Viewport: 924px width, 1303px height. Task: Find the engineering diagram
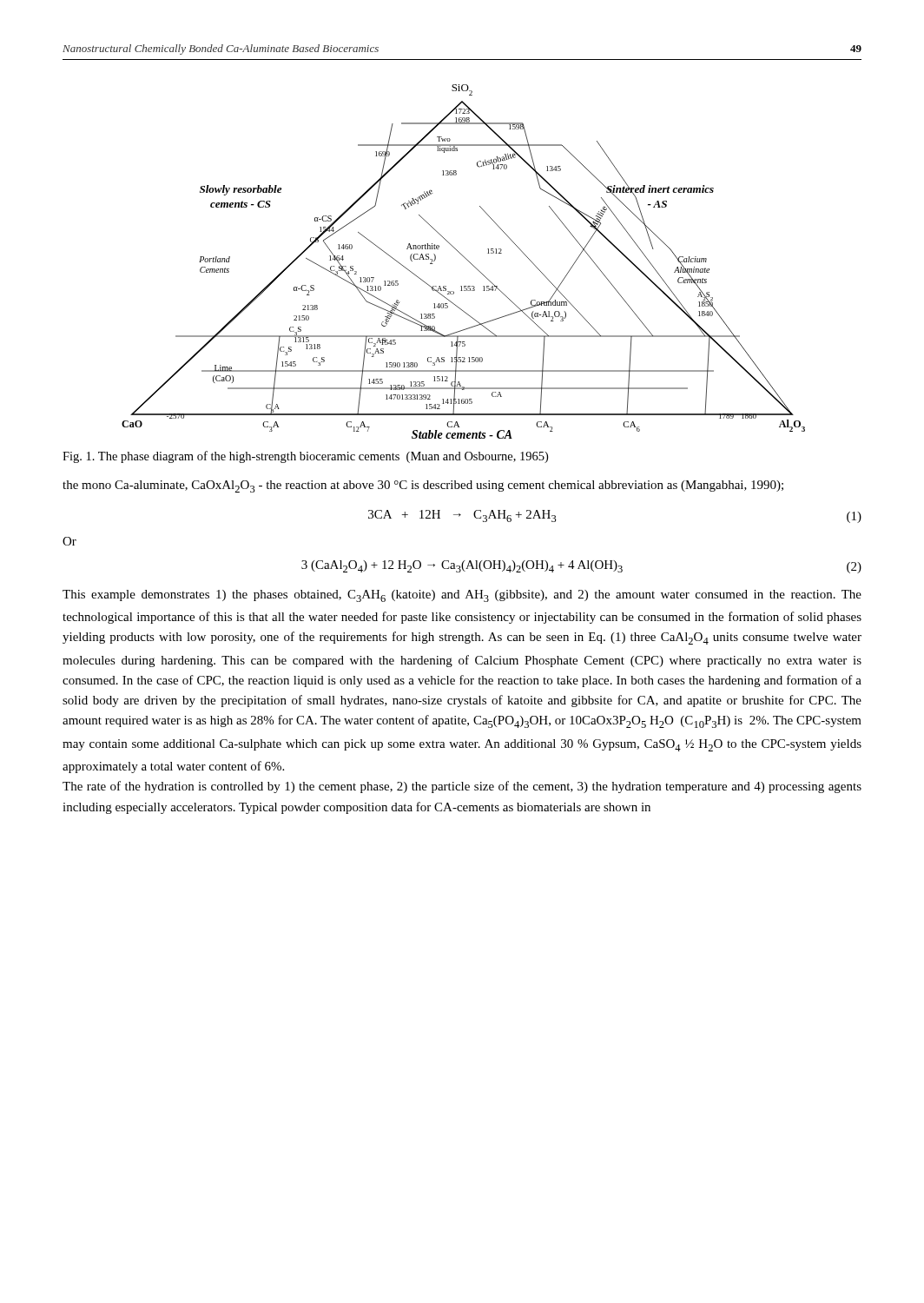point(462,260)
